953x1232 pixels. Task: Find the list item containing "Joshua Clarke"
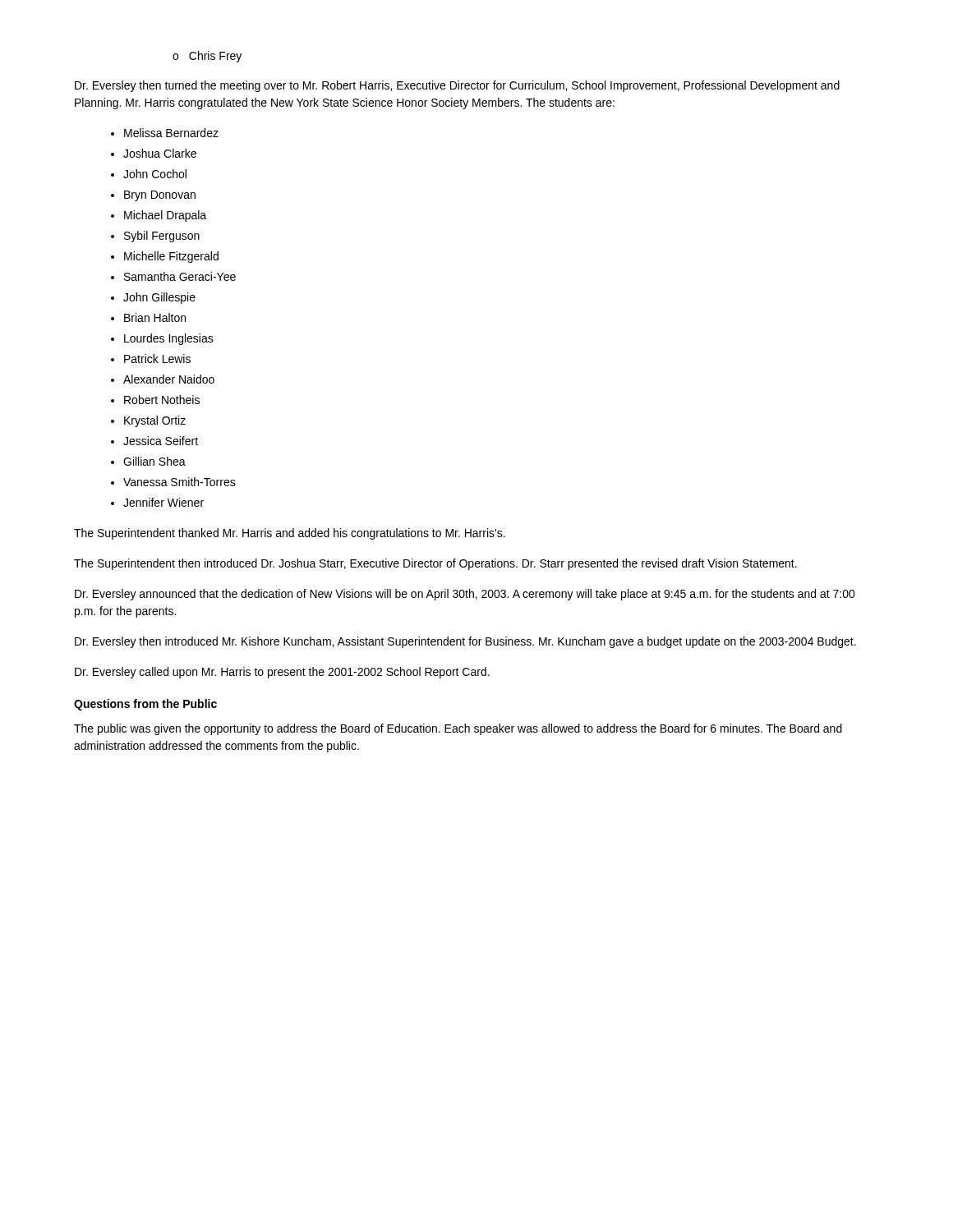pos(160,153)
